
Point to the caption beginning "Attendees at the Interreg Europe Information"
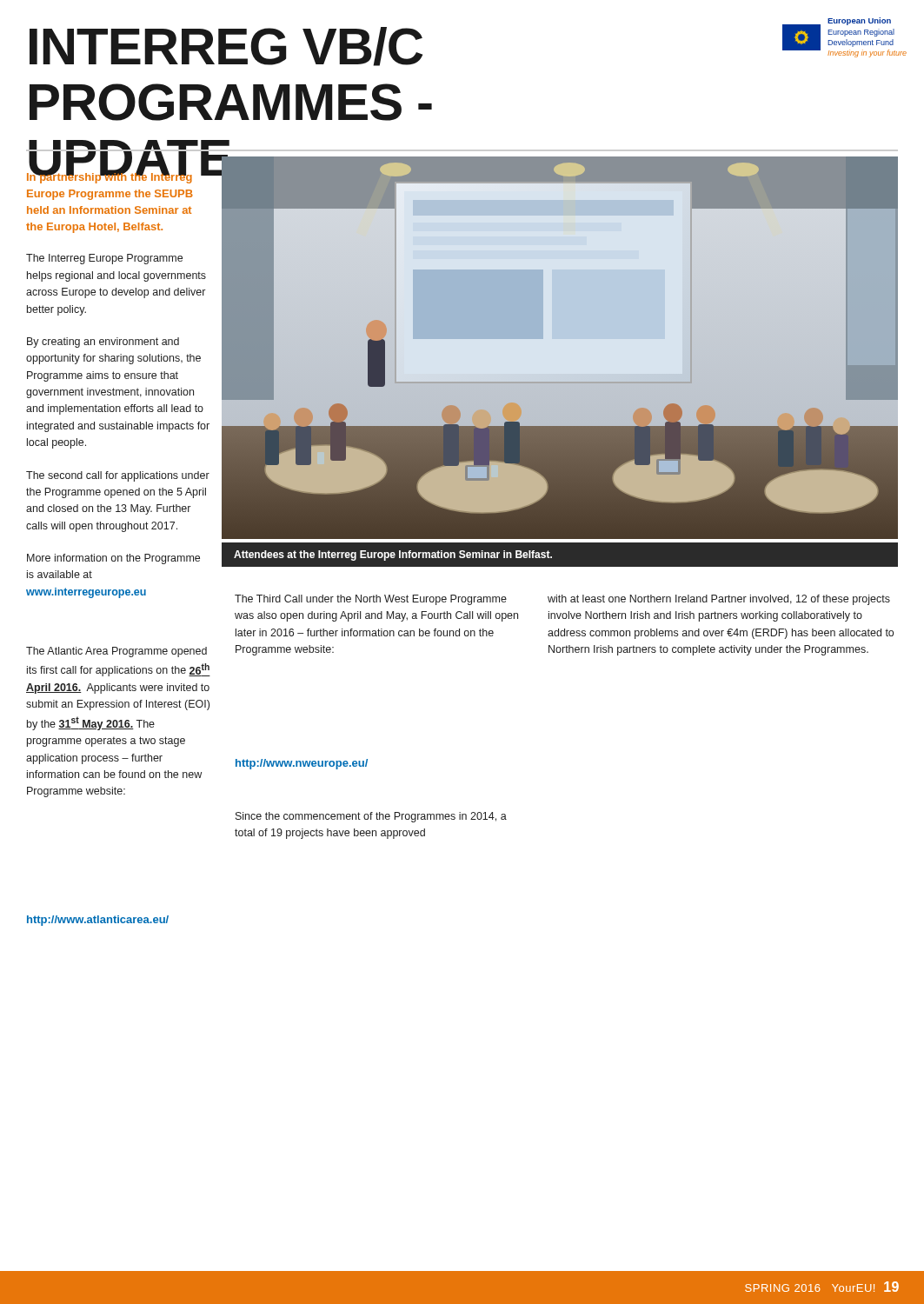[x=393, y=555]
